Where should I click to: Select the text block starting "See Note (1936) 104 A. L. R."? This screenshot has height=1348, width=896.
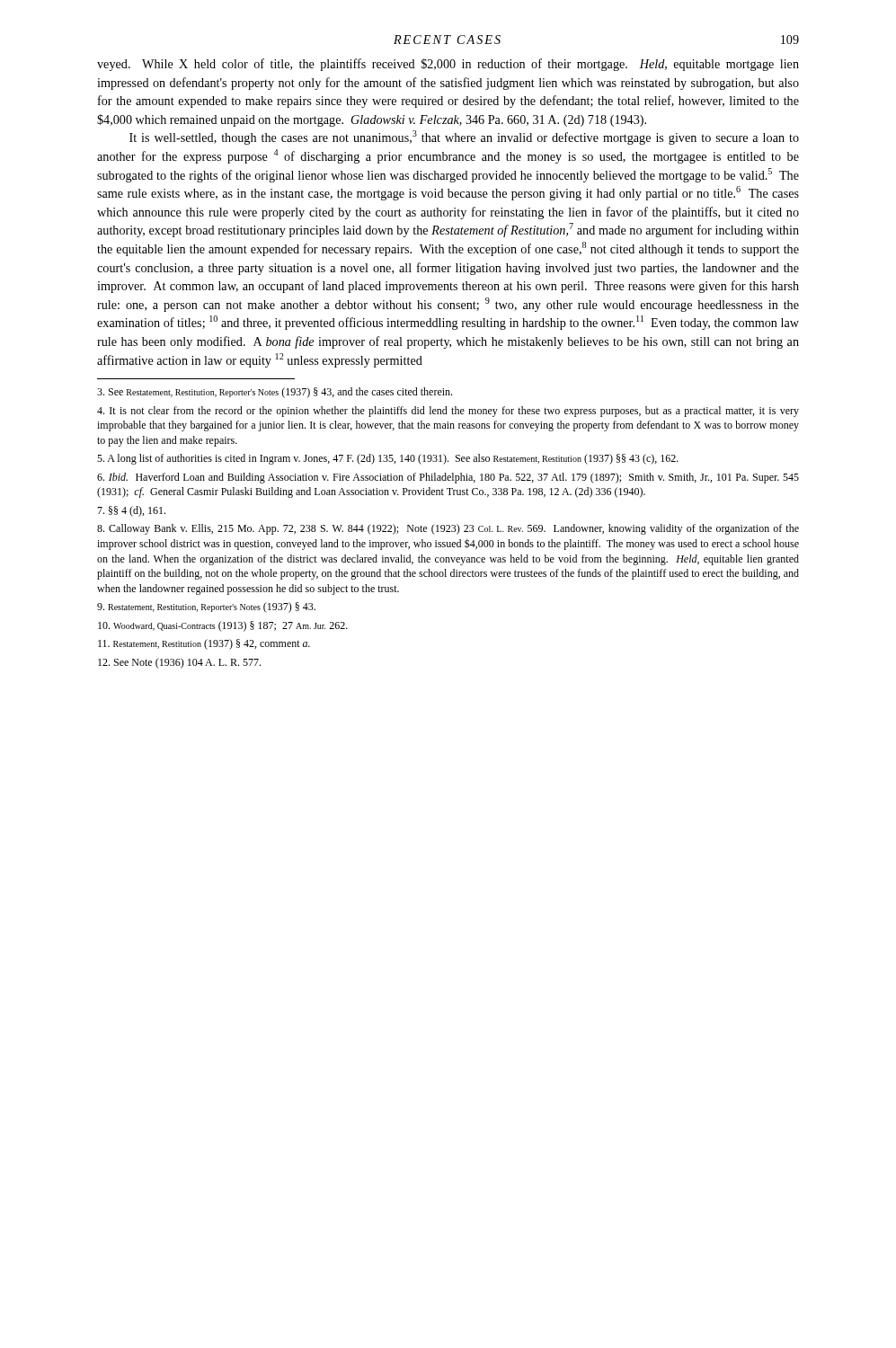click(179, 663)
